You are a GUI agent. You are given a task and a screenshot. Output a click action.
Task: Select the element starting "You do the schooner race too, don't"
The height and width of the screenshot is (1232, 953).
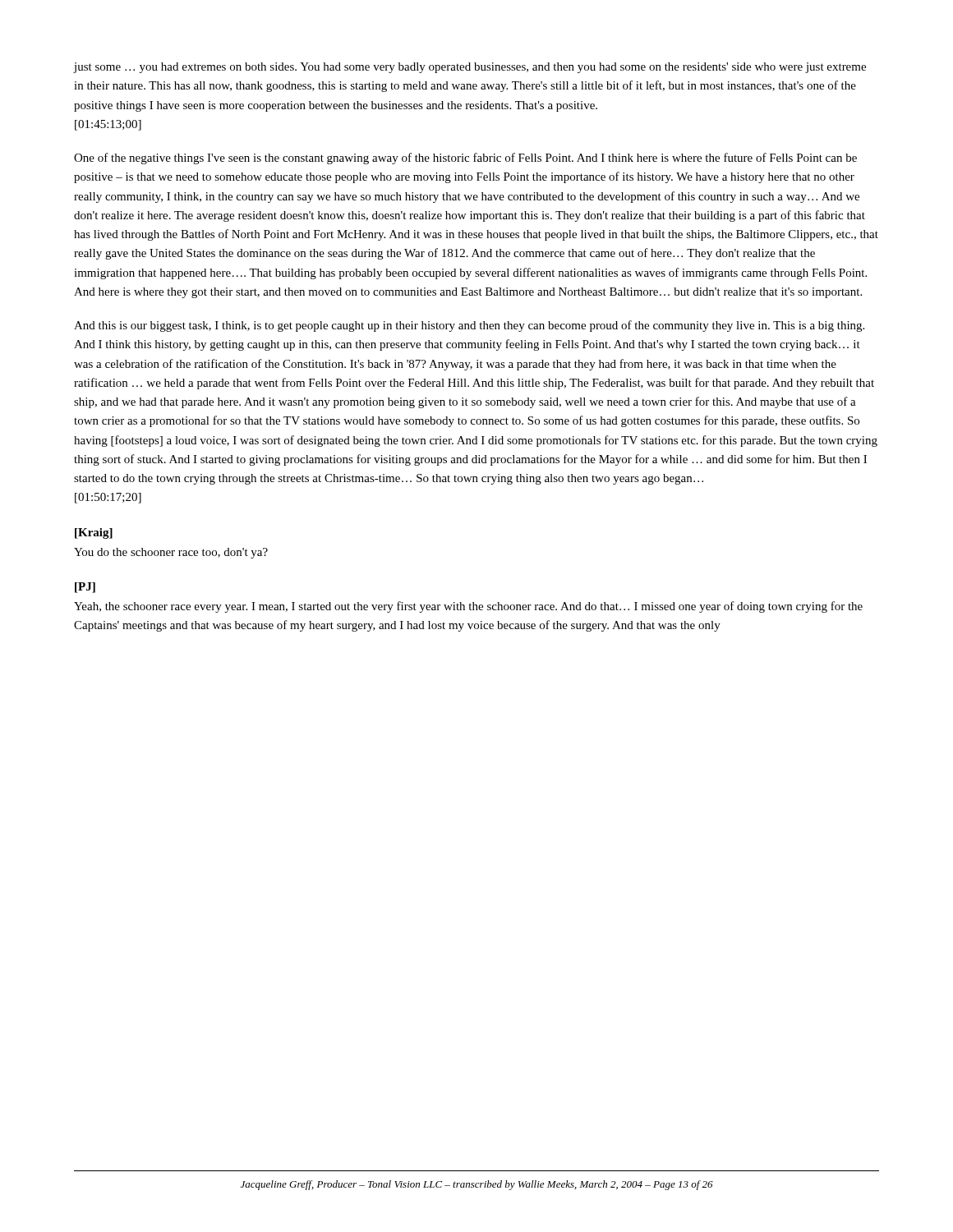[171, 553]
